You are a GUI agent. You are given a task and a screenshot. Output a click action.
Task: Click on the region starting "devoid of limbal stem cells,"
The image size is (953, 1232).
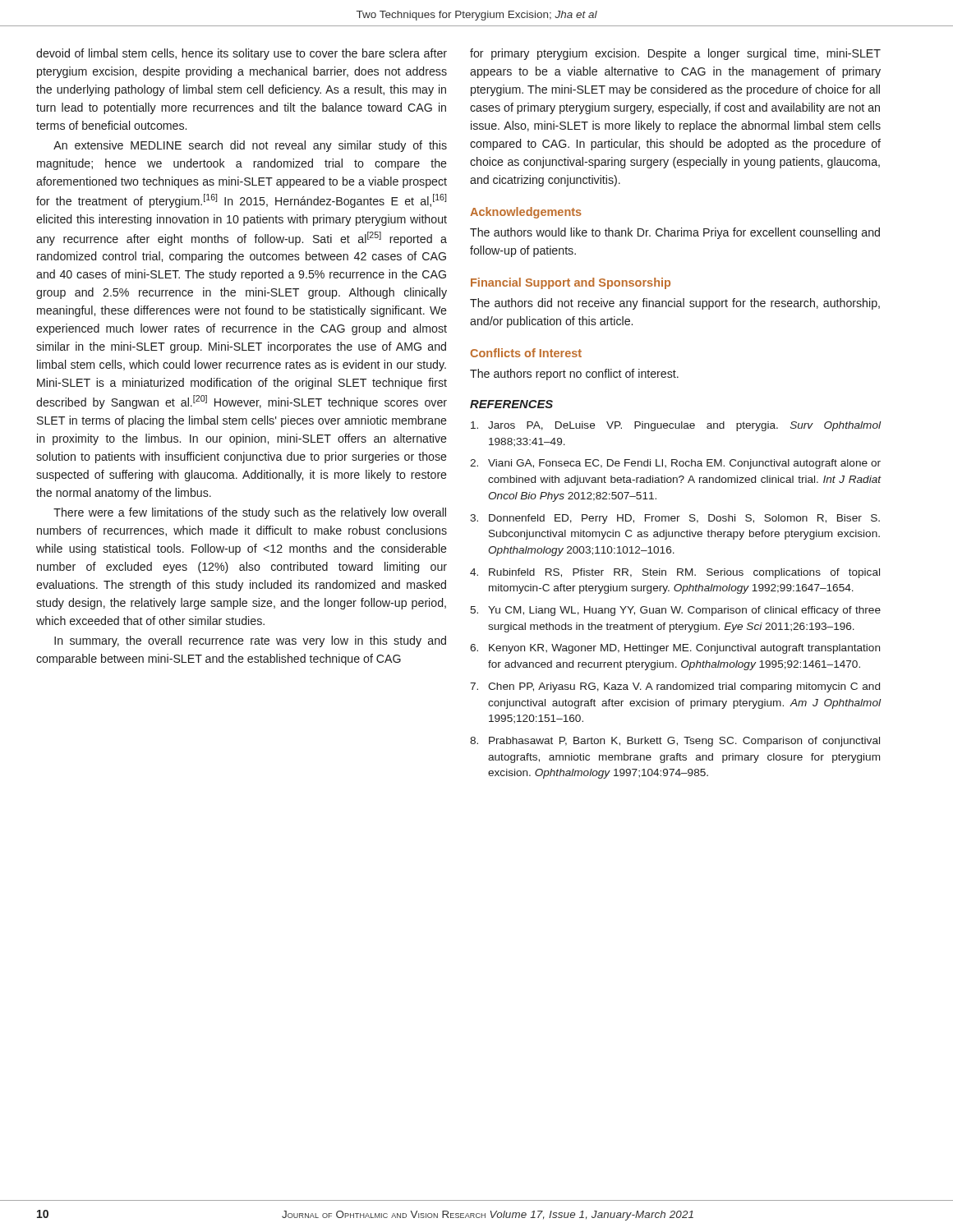point(242,356)
